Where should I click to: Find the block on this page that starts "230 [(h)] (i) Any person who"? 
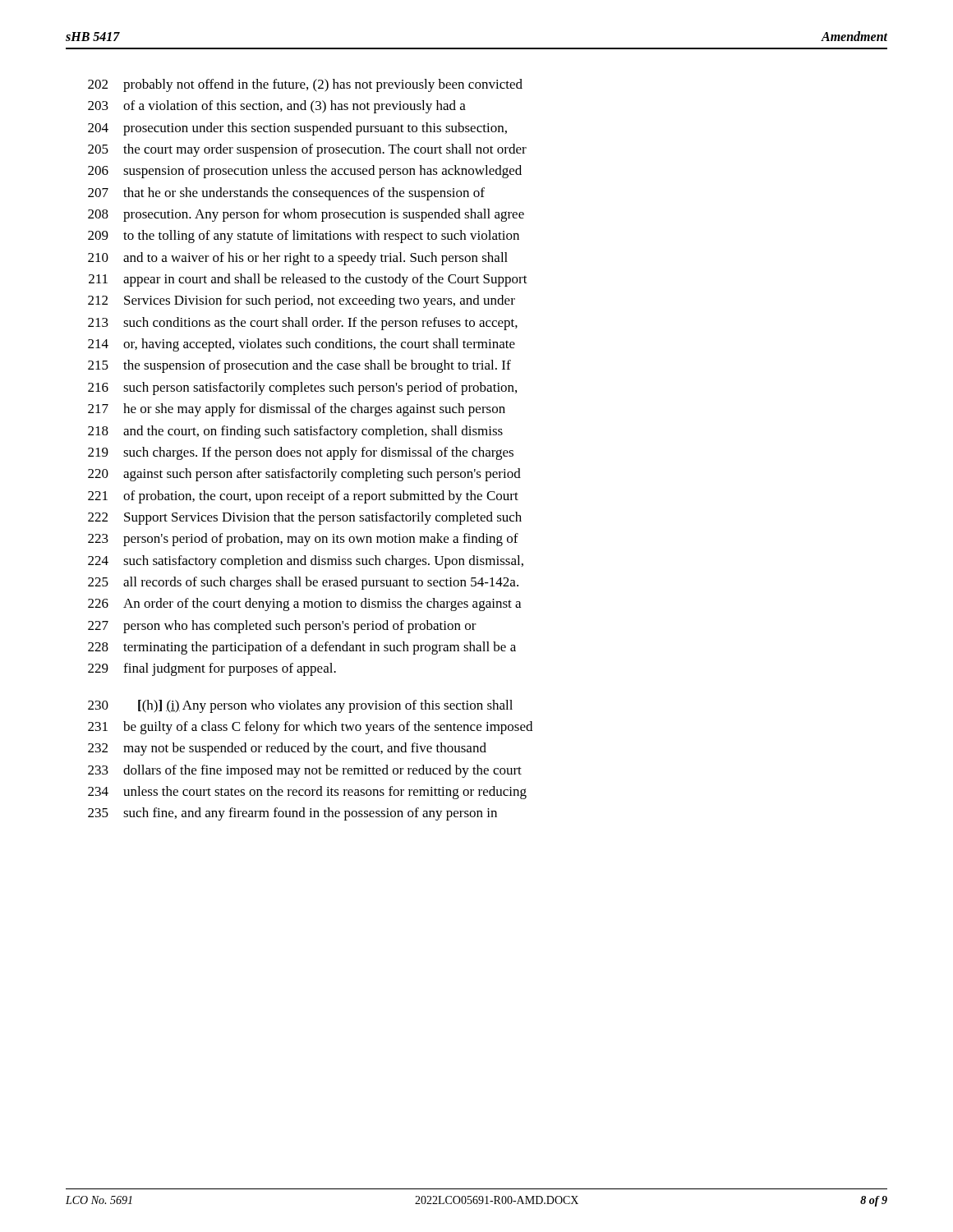coord(476,759)
